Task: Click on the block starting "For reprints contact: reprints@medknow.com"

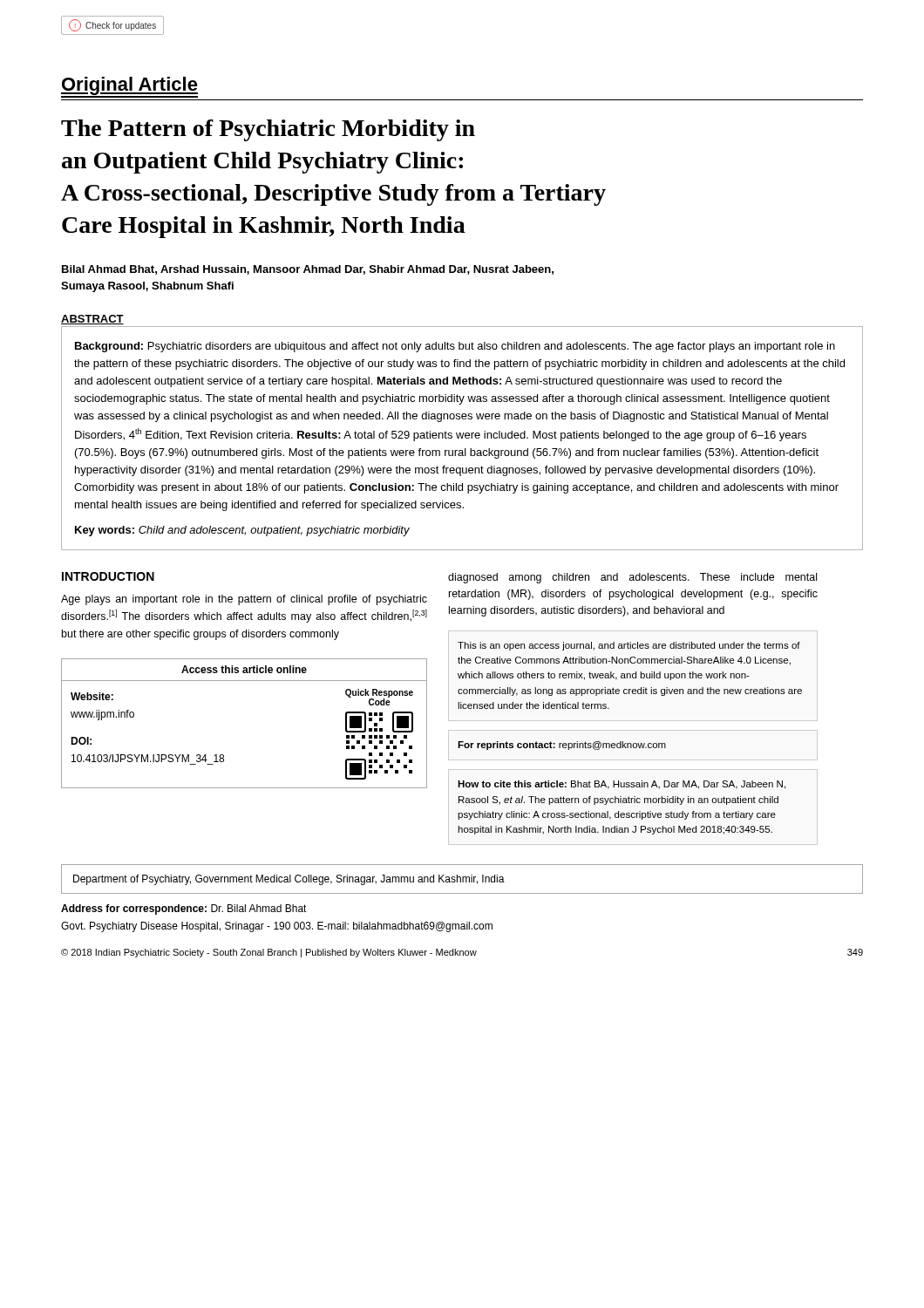Action: point(562,745)
